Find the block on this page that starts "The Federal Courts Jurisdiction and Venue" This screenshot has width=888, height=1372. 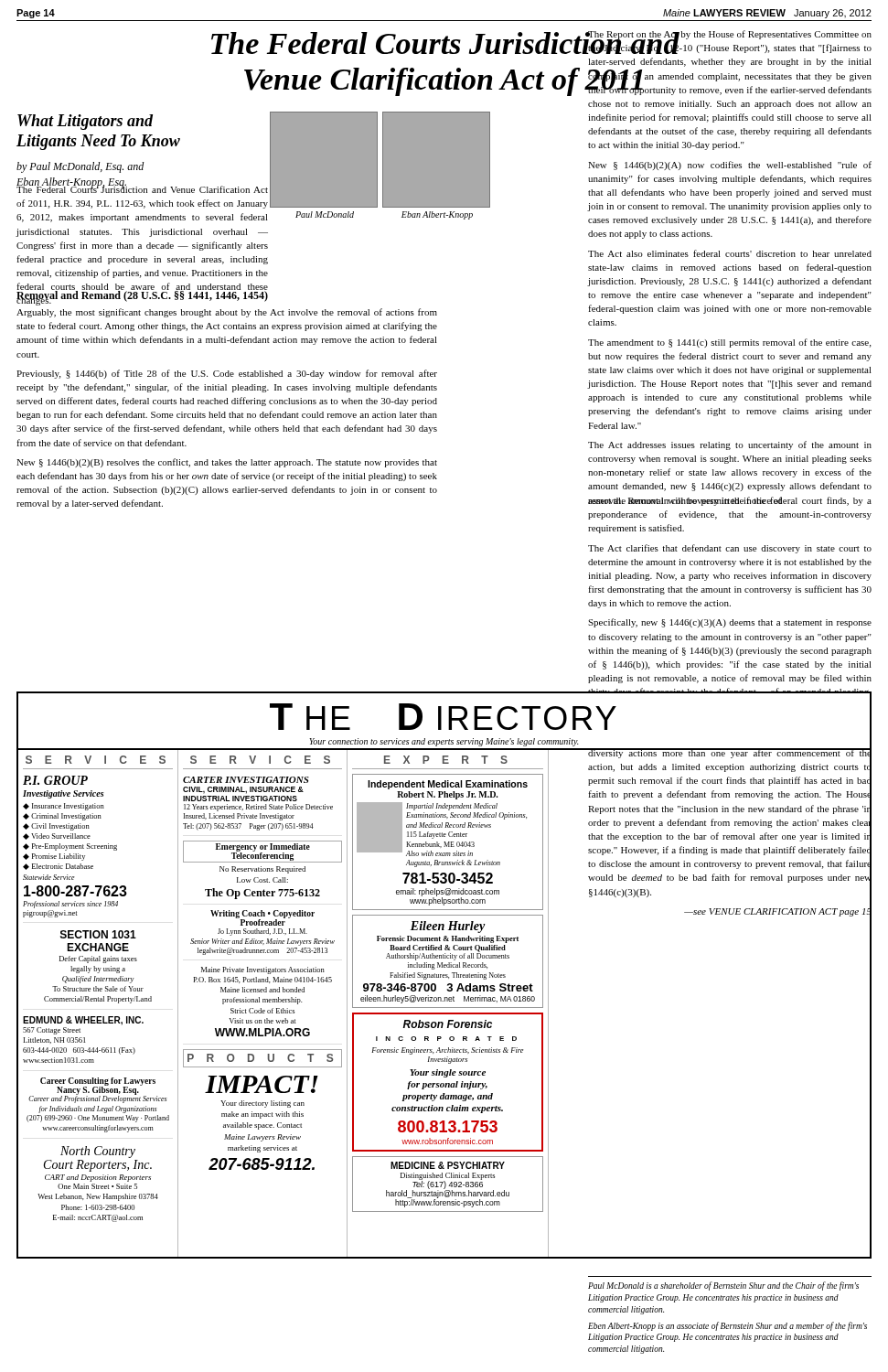(x=142, y=245)
